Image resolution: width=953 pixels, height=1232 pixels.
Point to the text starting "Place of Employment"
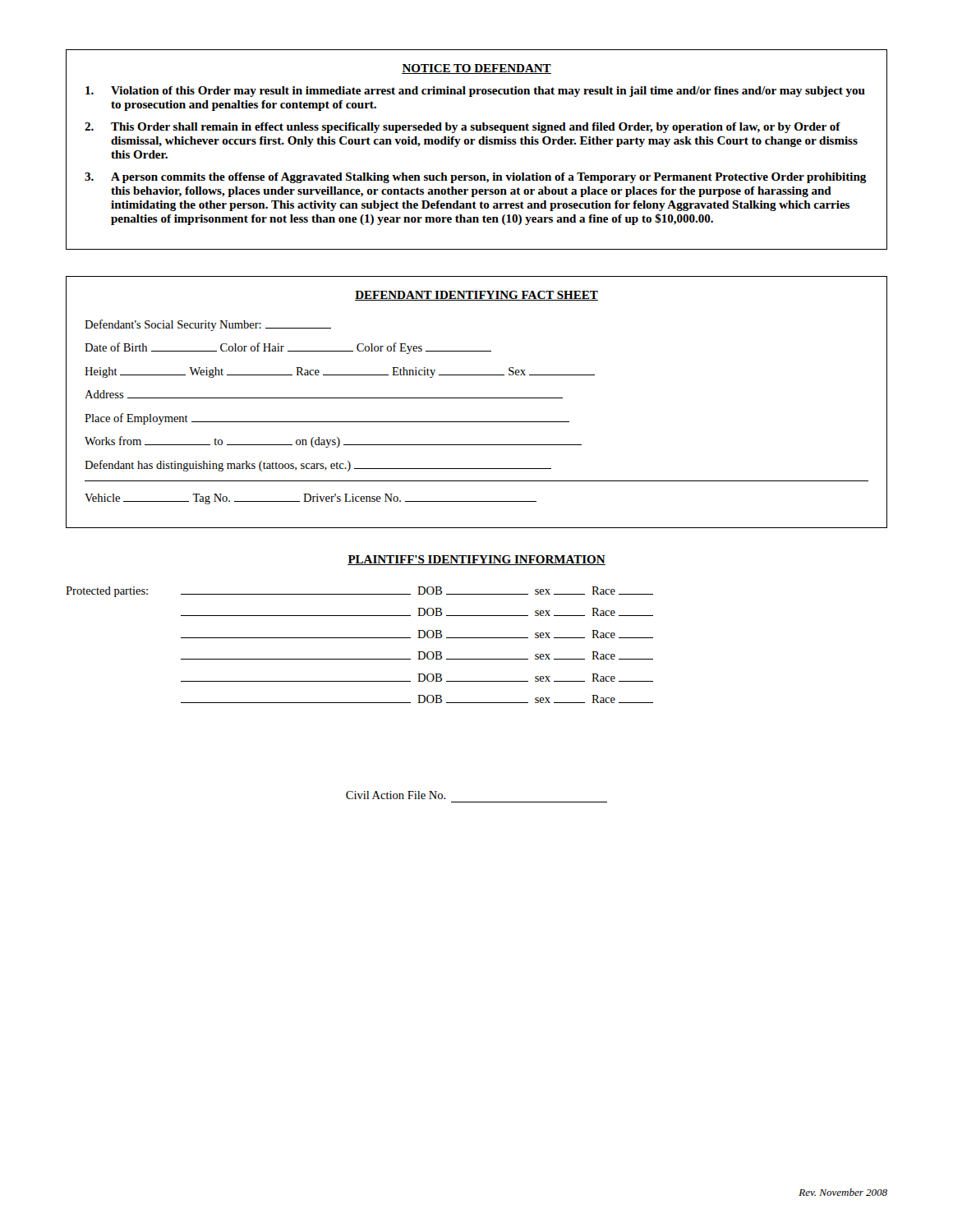(327, 417)
